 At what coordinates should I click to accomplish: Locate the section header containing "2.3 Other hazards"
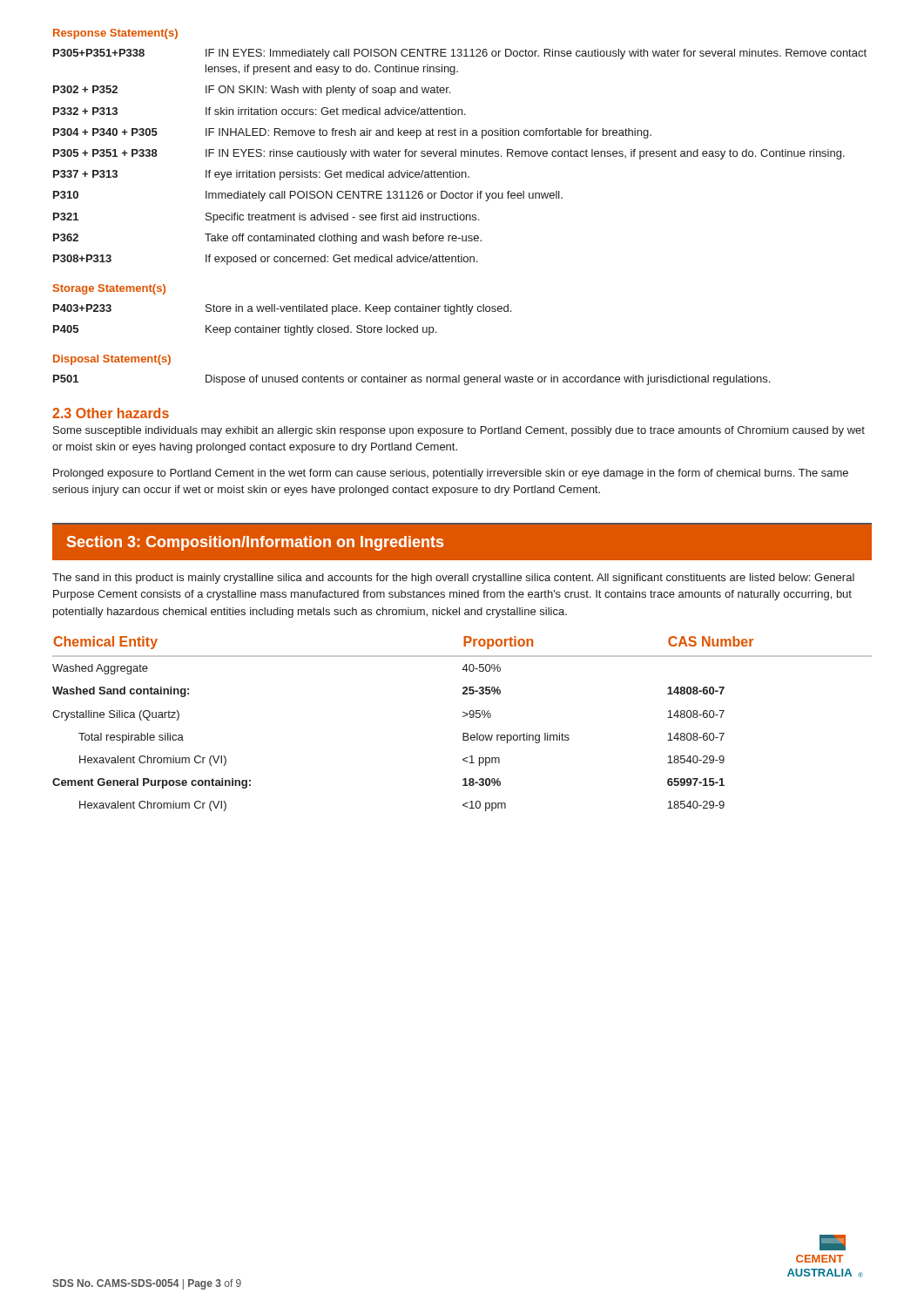tap(111, 413)
